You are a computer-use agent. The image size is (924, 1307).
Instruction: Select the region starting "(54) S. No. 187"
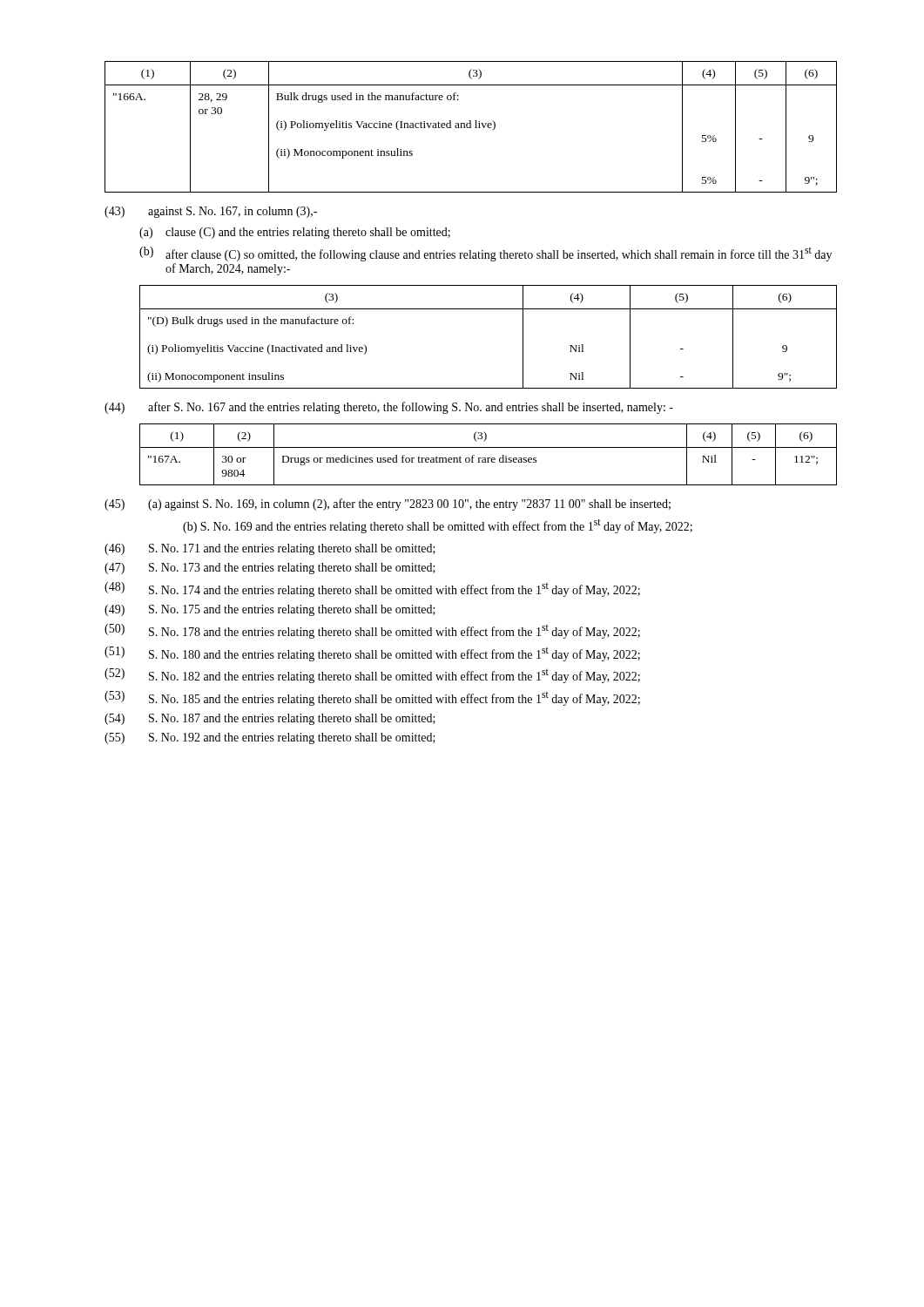(270, 719)
